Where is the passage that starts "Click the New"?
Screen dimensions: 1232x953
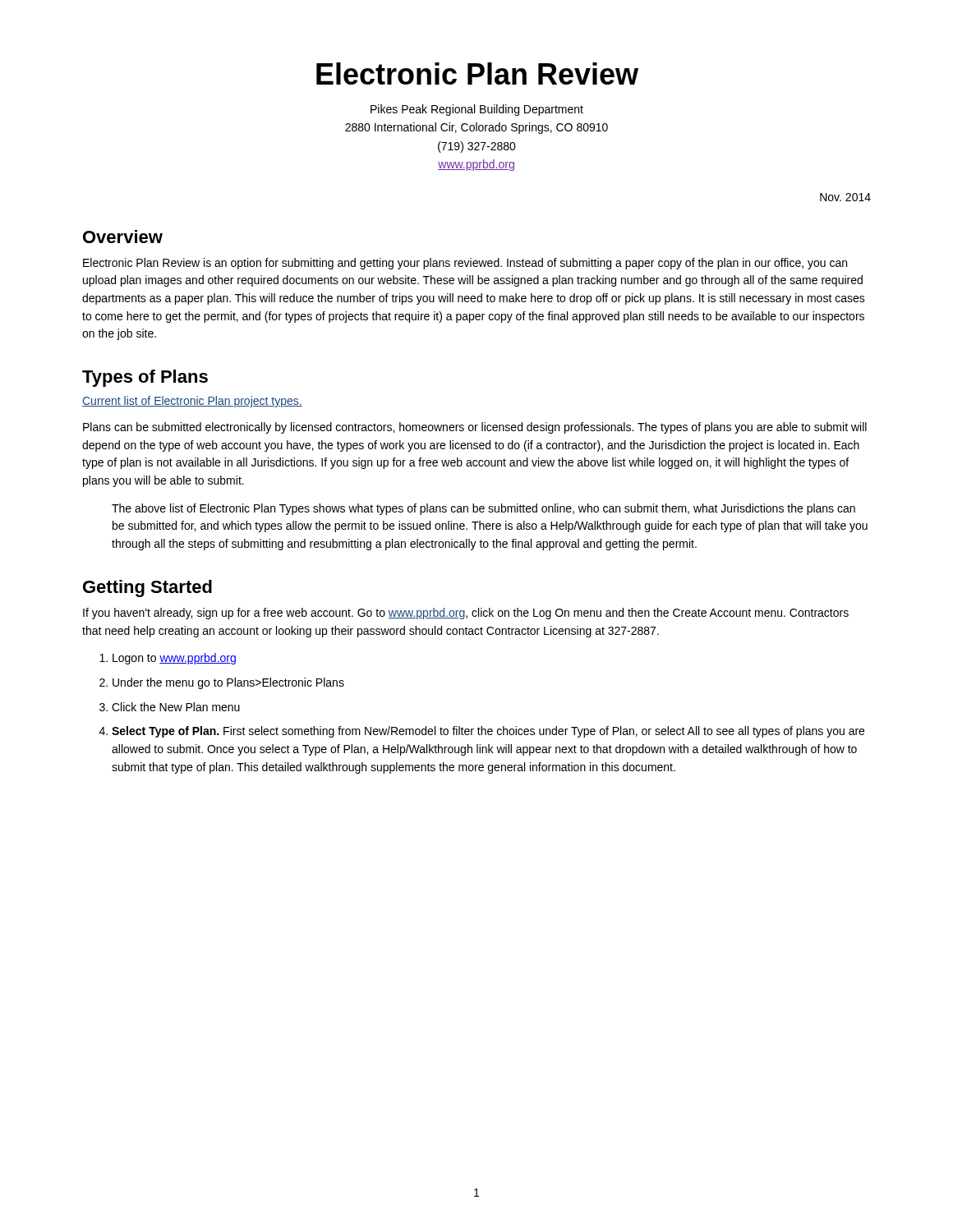coord(176,707)
